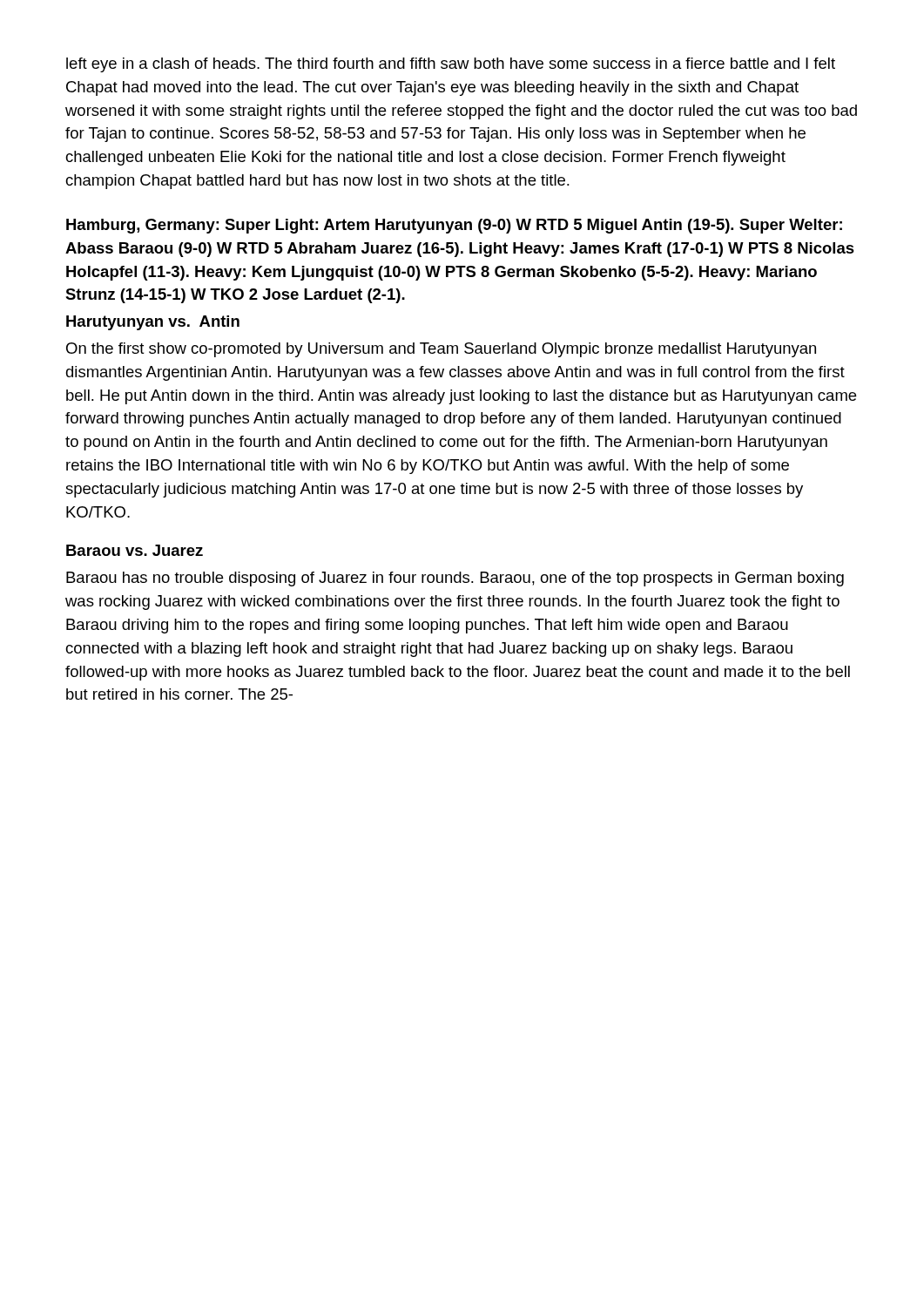The image size is (924, 1307).
Task: Where is the passage that starts "On the first"?
Action: click(461, 430)
